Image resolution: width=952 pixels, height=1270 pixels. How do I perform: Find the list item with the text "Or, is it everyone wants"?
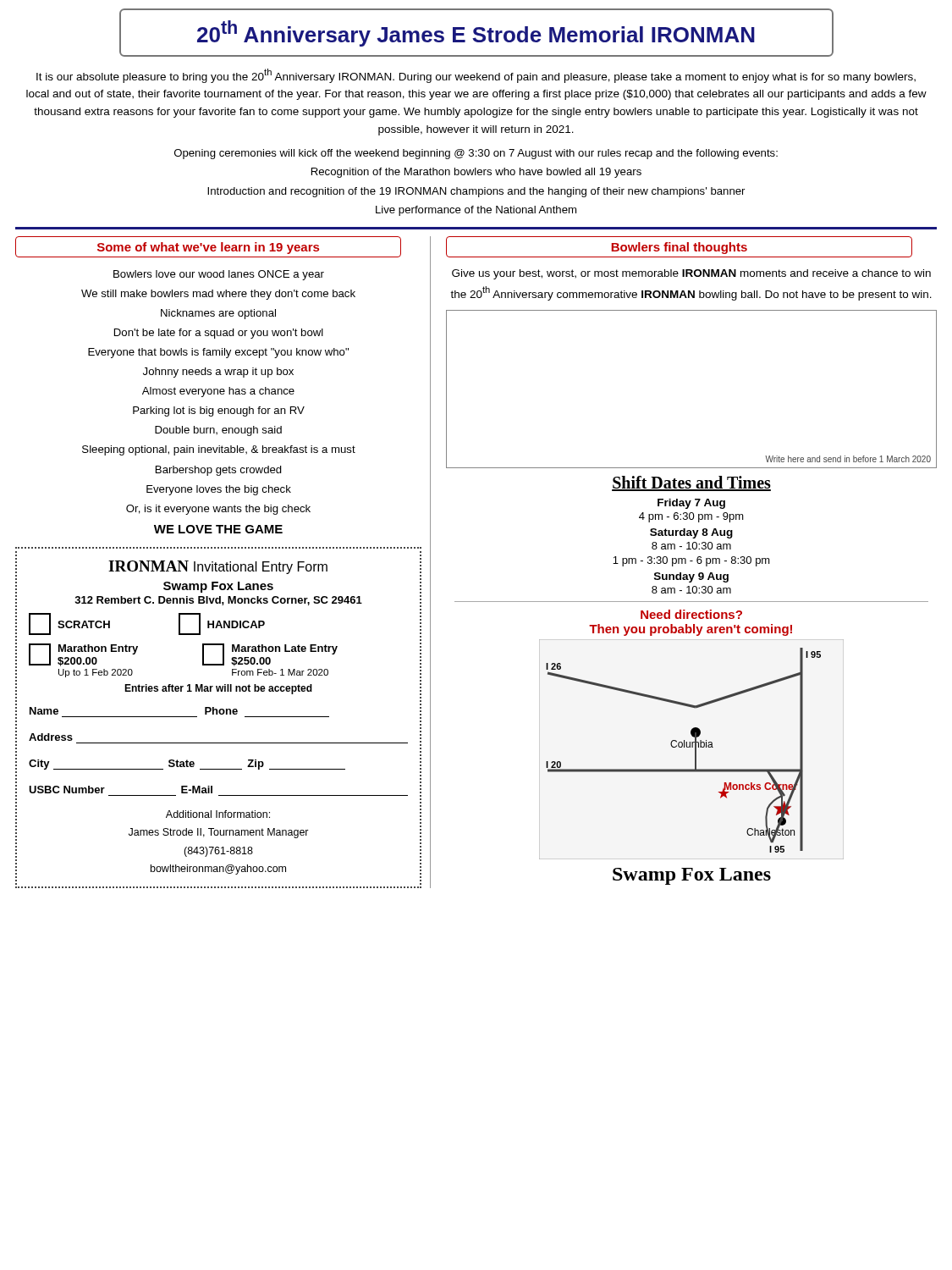click(x=218, y=508)
